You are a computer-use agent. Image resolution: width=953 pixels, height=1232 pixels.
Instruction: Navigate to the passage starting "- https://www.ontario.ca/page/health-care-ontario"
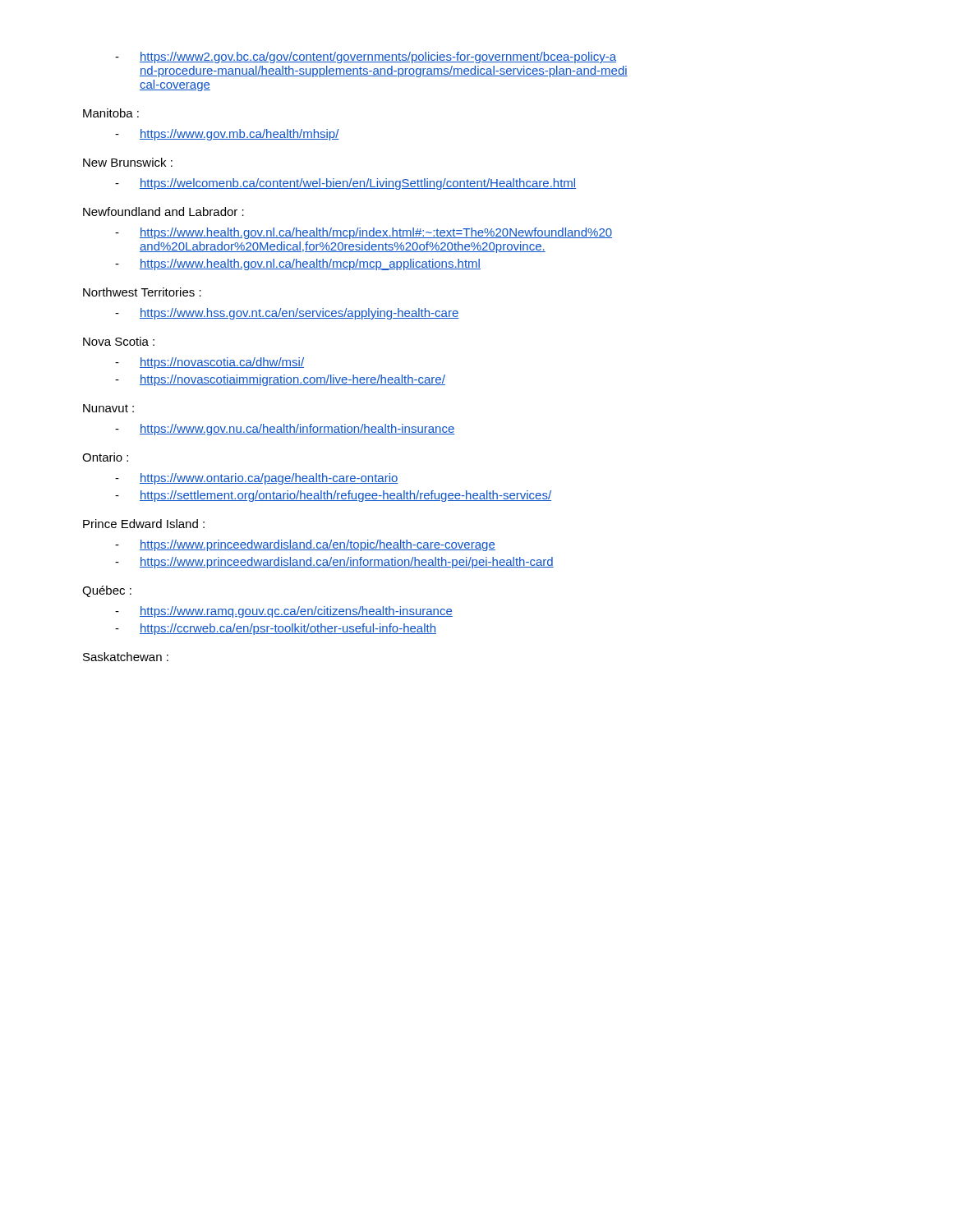[256, 478]
